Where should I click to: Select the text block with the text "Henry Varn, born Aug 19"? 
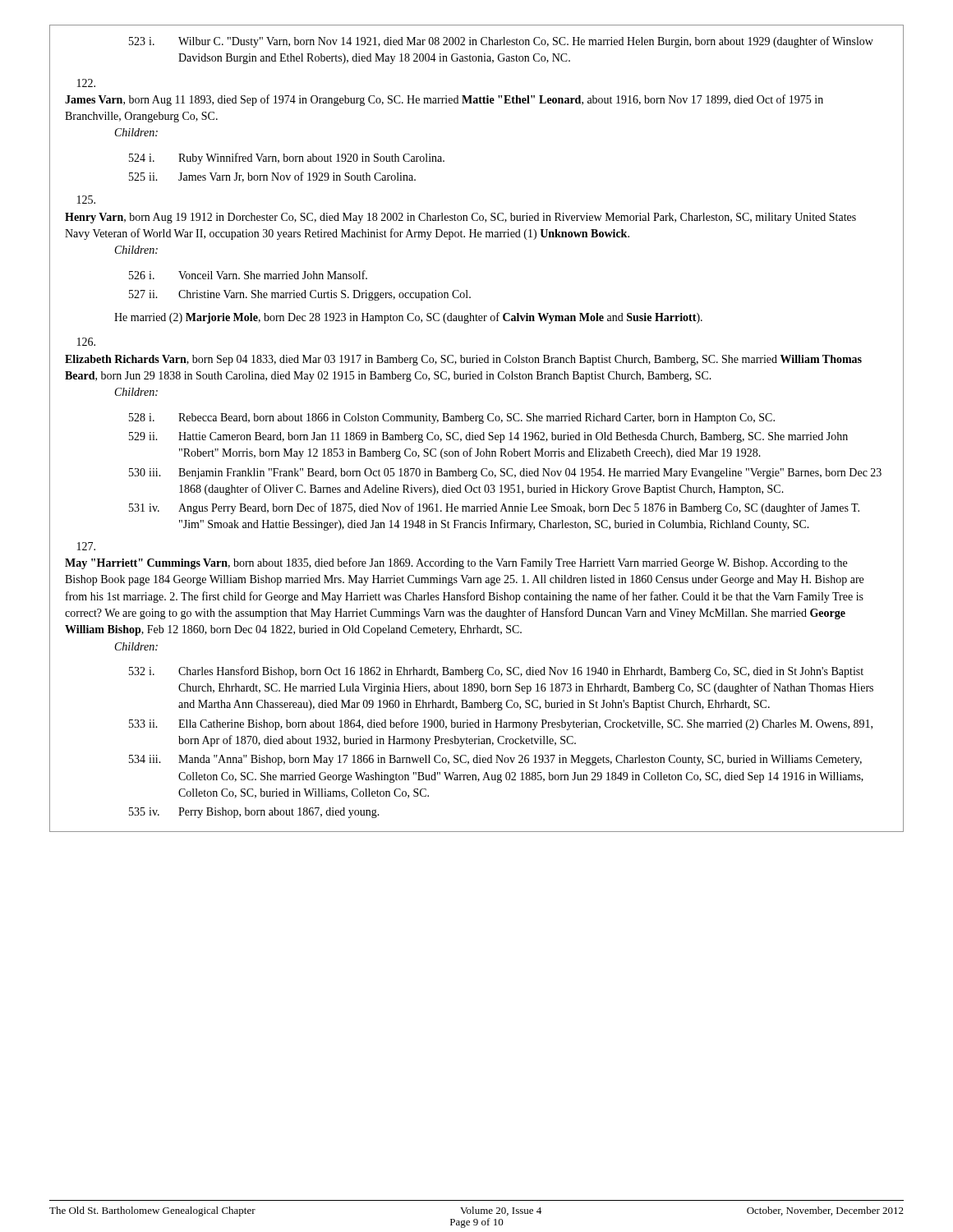pyautogui.click(x=467, y=226)
